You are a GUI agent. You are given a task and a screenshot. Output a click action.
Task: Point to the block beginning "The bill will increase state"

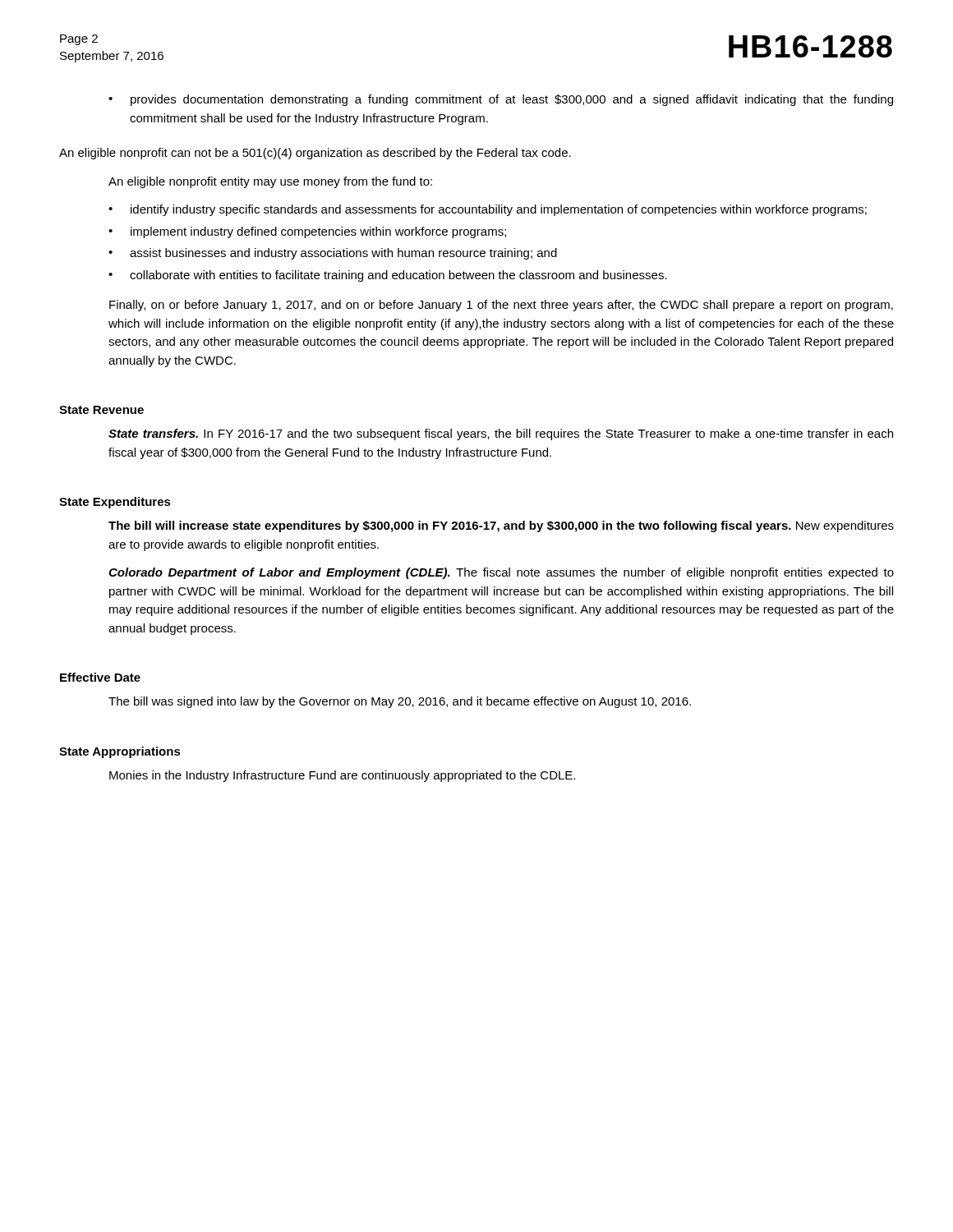pyautogui.click(x=501, y=535)
